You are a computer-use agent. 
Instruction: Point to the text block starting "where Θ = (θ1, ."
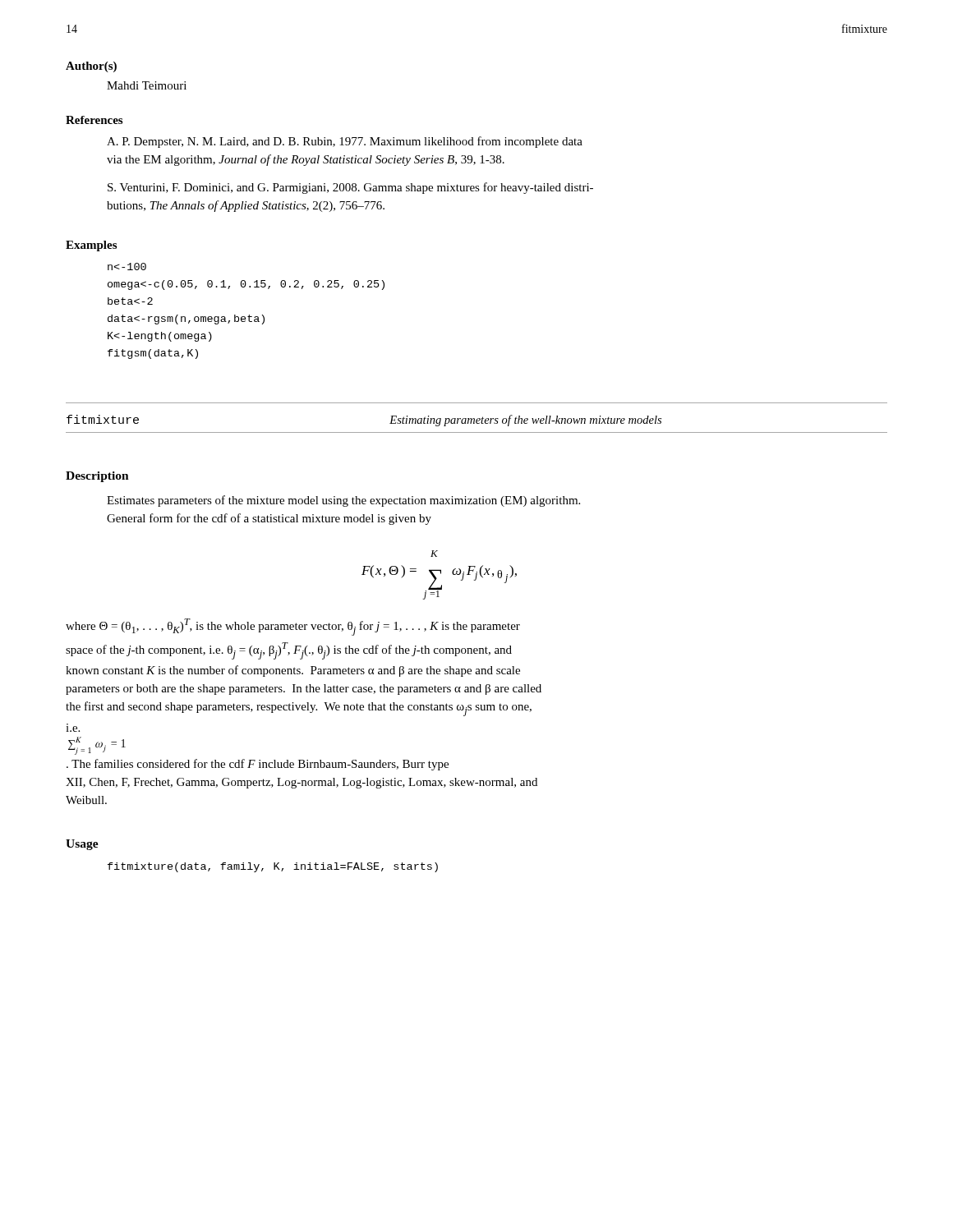tap(476, 711)
